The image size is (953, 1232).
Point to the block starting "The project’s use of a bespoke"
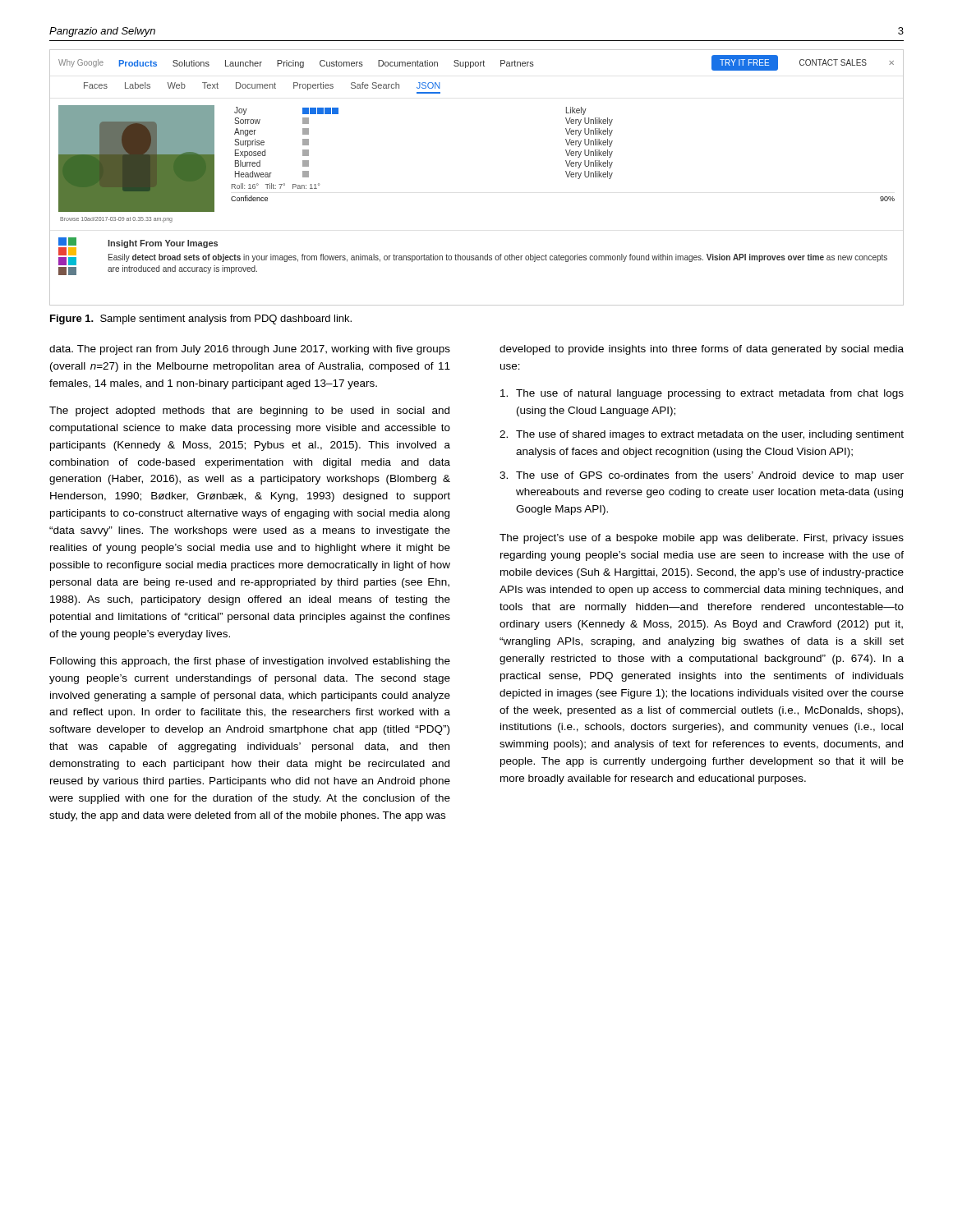tap(702, 658)
